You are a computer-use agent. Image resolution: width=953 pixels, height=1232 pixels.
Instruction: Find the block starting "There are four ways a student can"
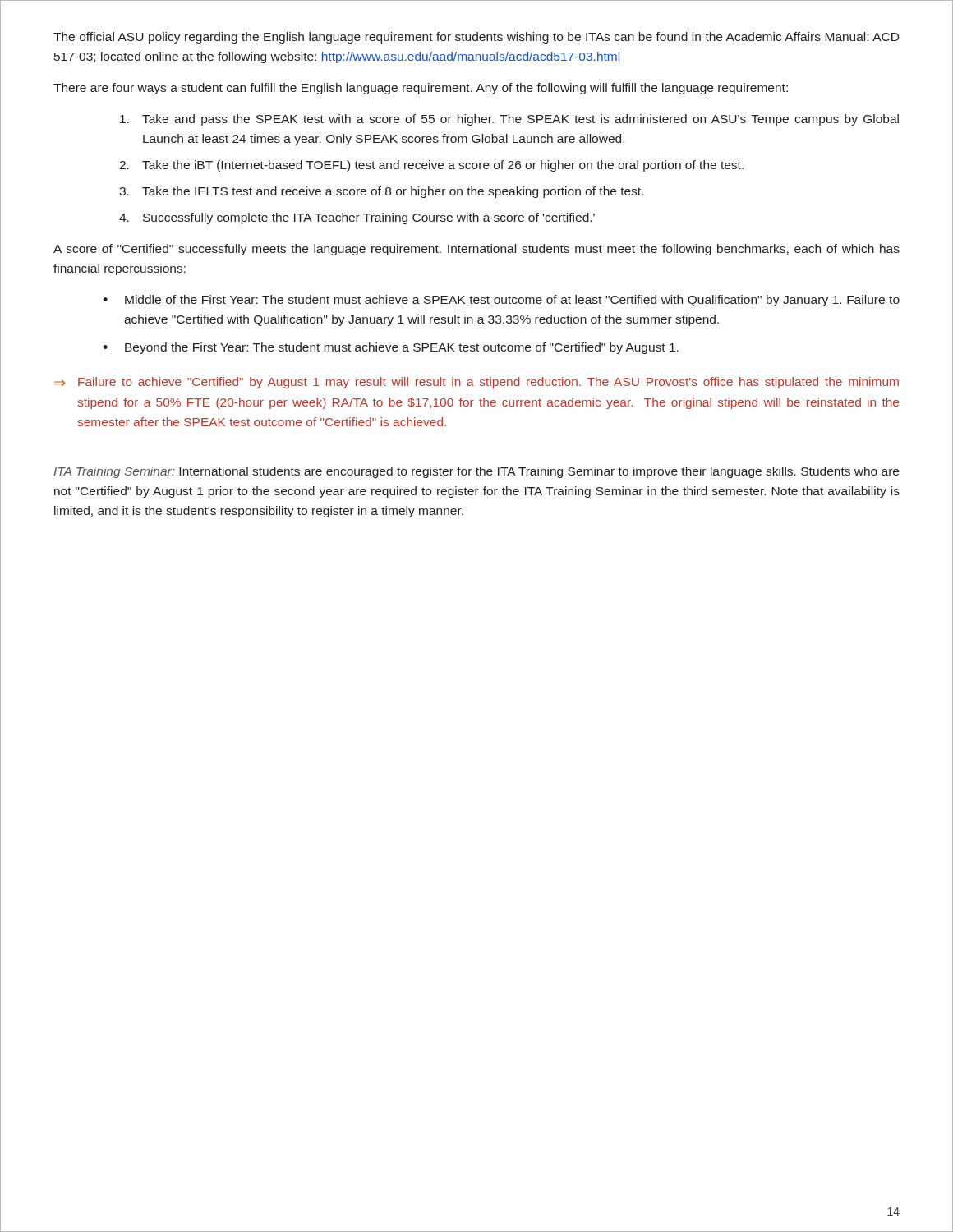tap(421, 88)
